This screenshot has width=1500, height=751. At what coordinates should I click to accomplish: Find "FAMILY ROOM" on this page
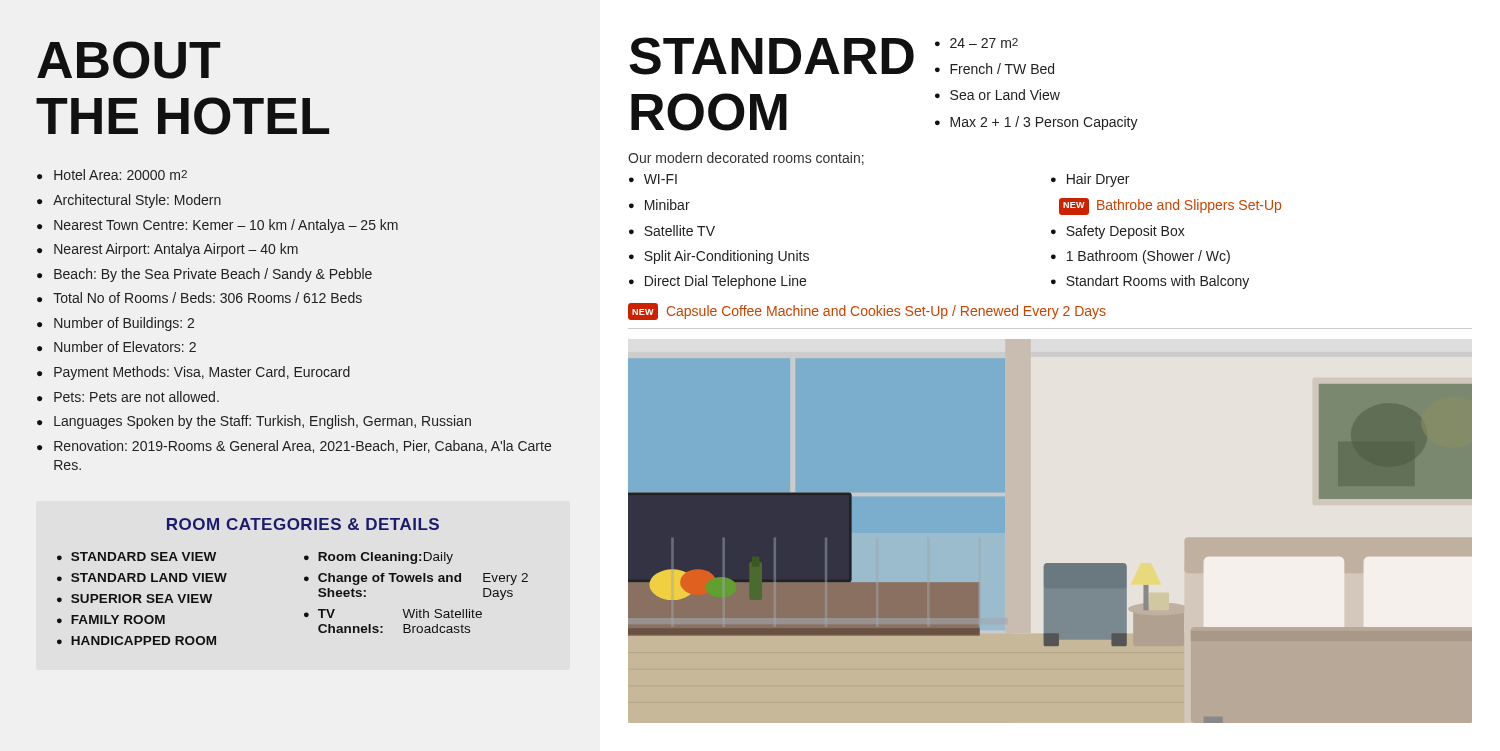click(118, 620)
